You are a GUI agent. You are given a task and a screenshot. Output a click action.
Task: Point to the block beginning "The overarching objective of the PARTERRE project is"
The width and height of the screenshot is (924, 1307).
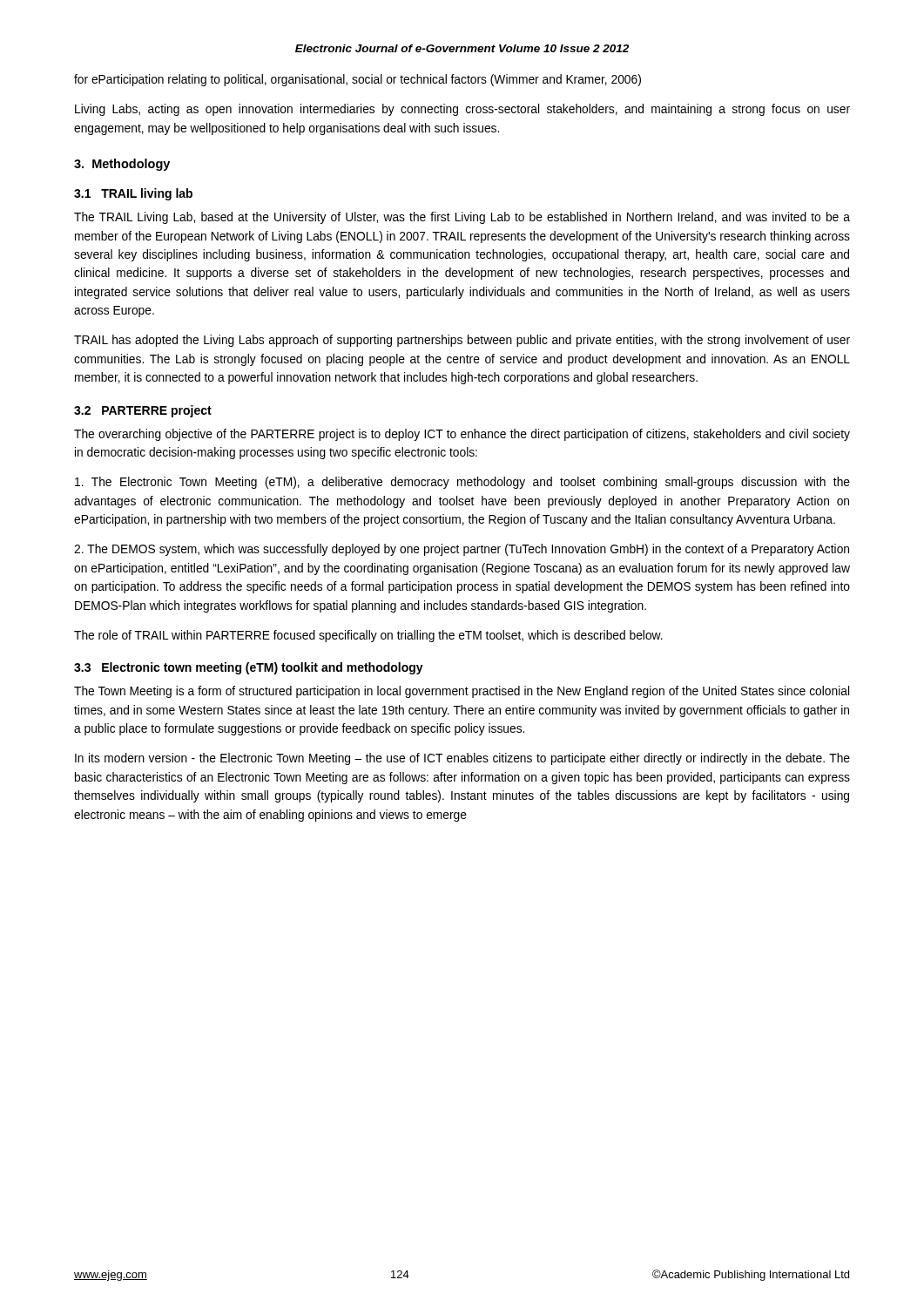(462, 443)
